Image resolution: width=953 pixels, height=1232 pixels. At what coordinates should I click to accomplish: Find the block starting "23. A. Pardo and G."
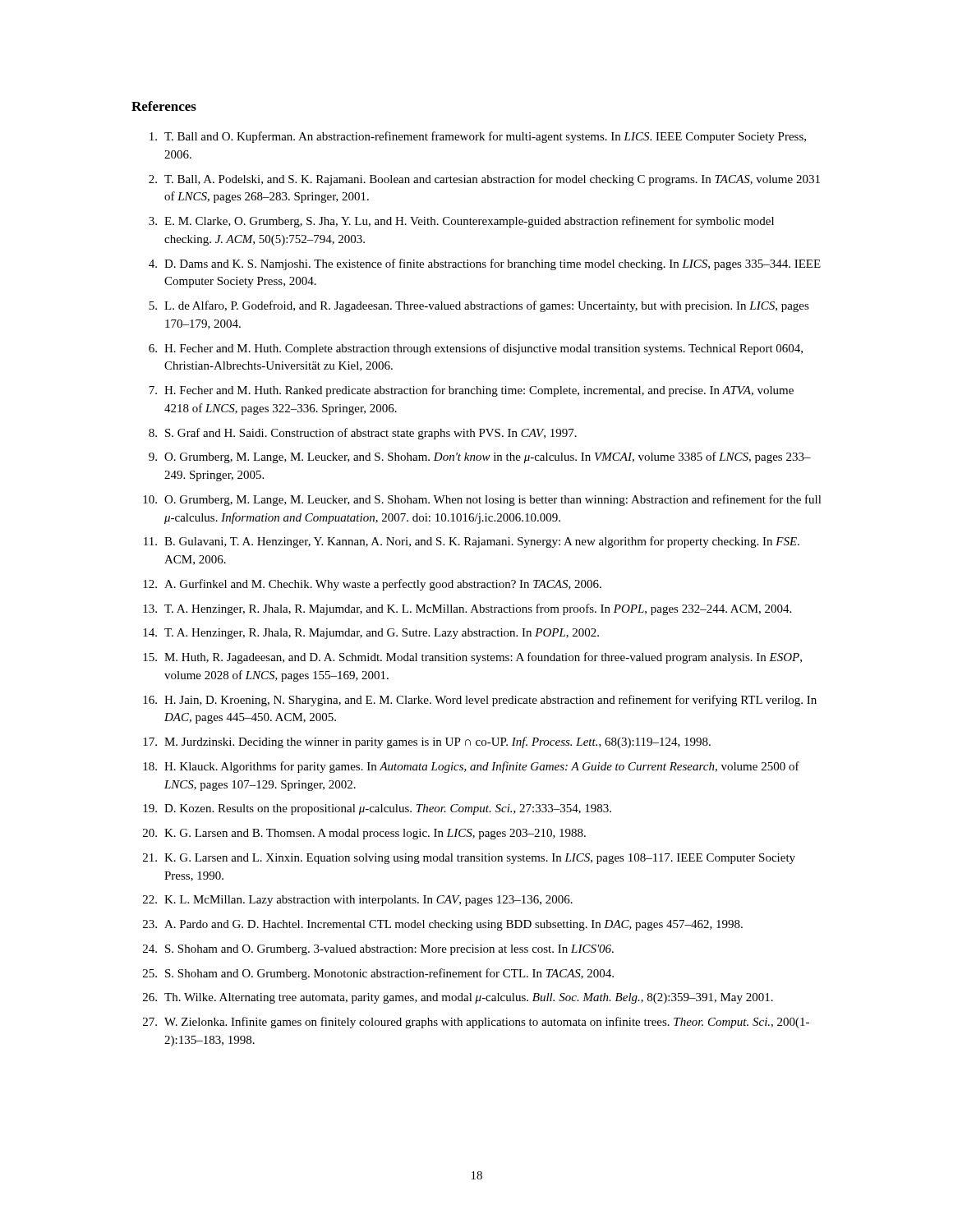pos(476,925)
